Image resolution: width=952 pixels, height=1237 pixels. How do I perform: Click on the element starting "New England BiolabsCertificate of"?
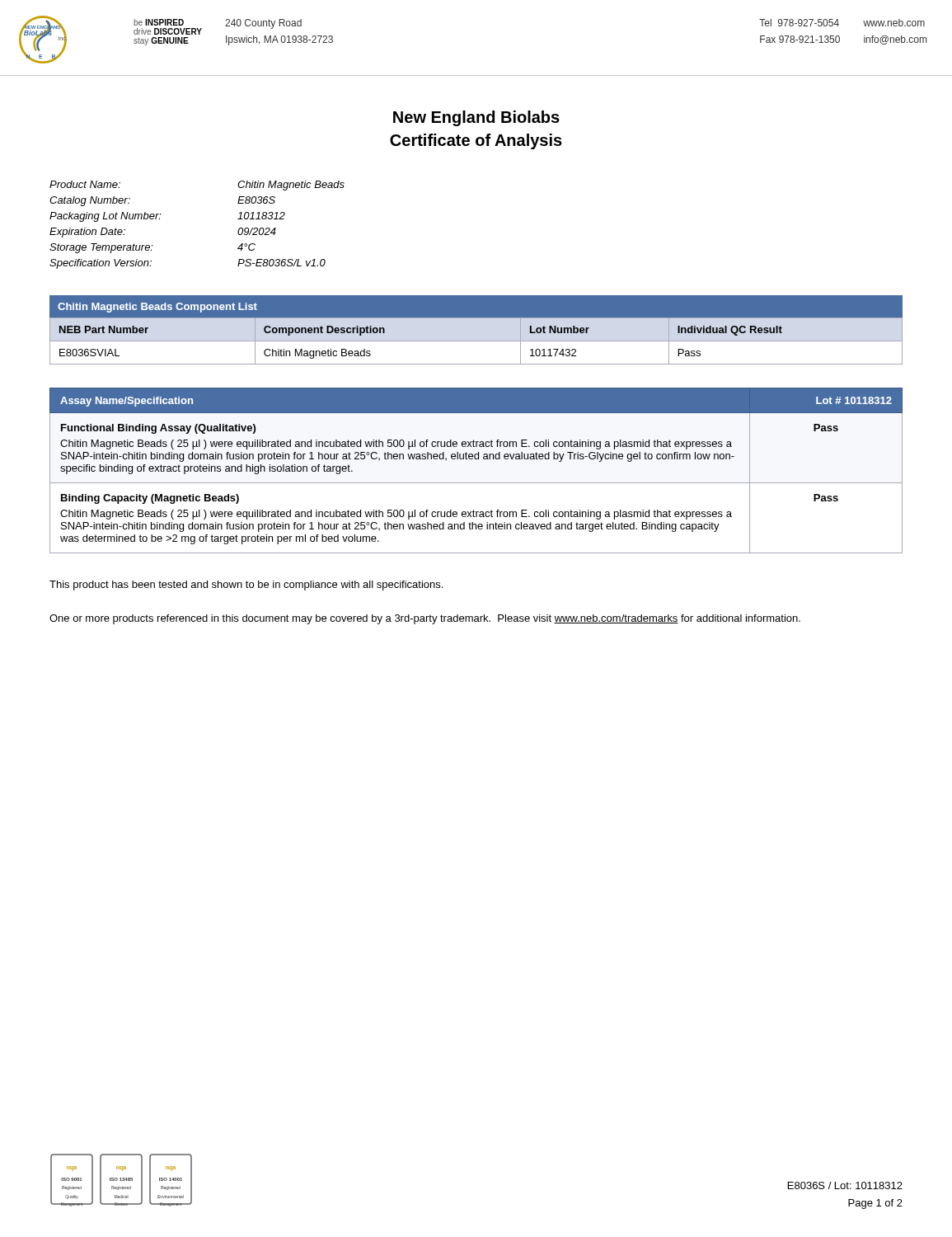(x=476, y=129)
